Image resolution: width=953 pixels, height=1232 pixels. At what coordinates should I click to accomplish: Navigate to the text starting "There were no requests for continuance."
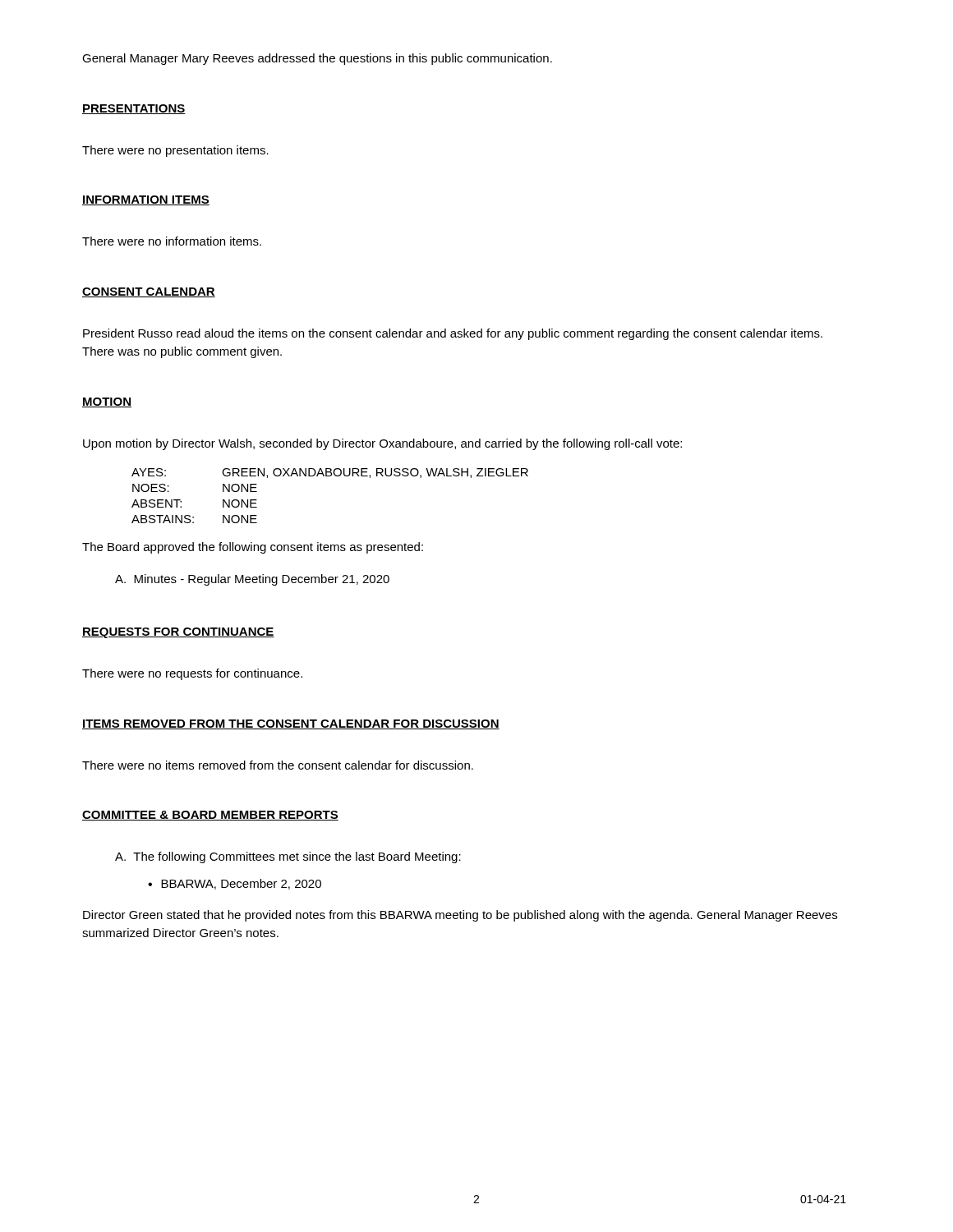point(193,673)
